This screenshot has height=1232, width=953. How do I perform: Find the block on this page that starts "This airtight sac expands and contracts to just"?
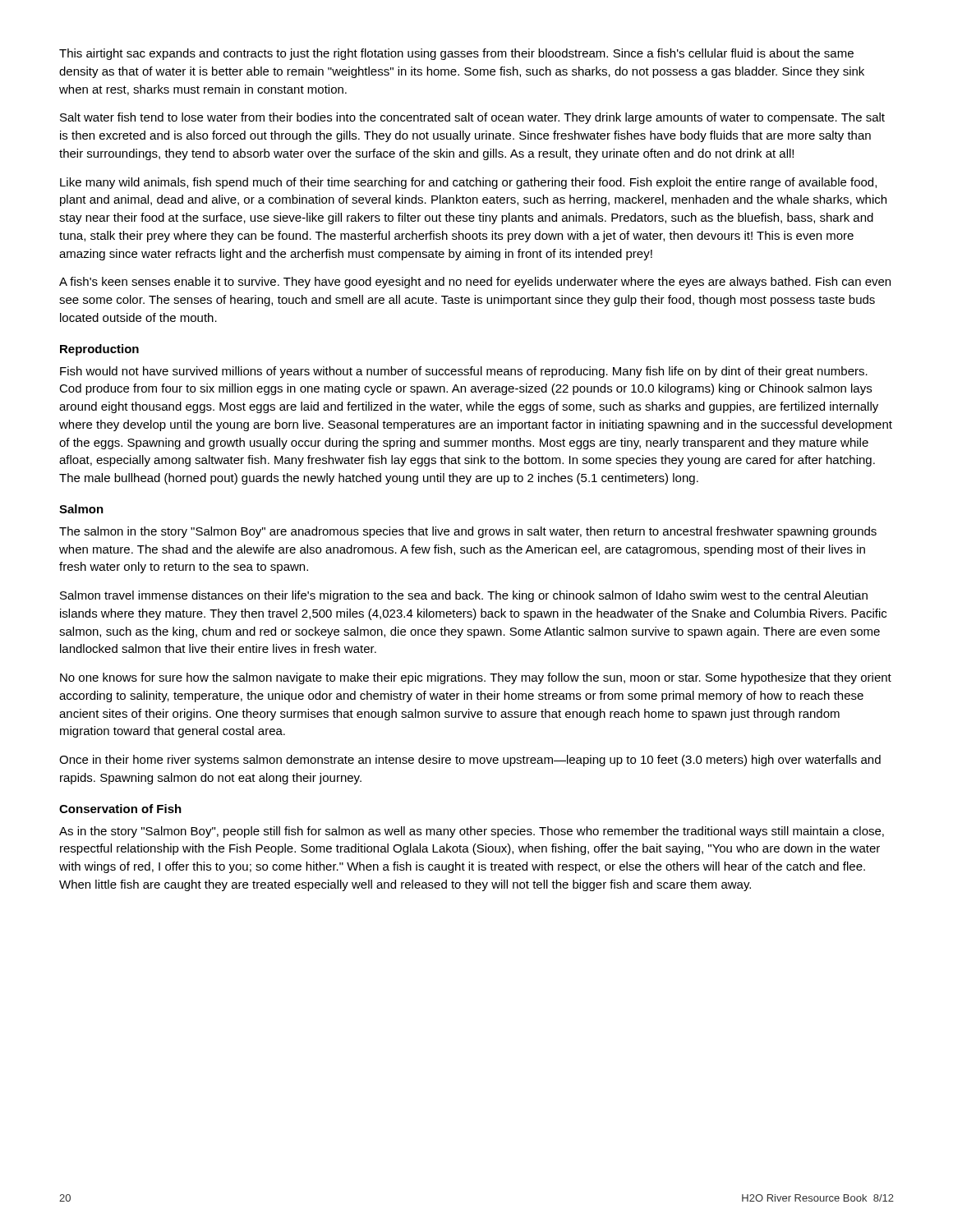pos(462,71)
